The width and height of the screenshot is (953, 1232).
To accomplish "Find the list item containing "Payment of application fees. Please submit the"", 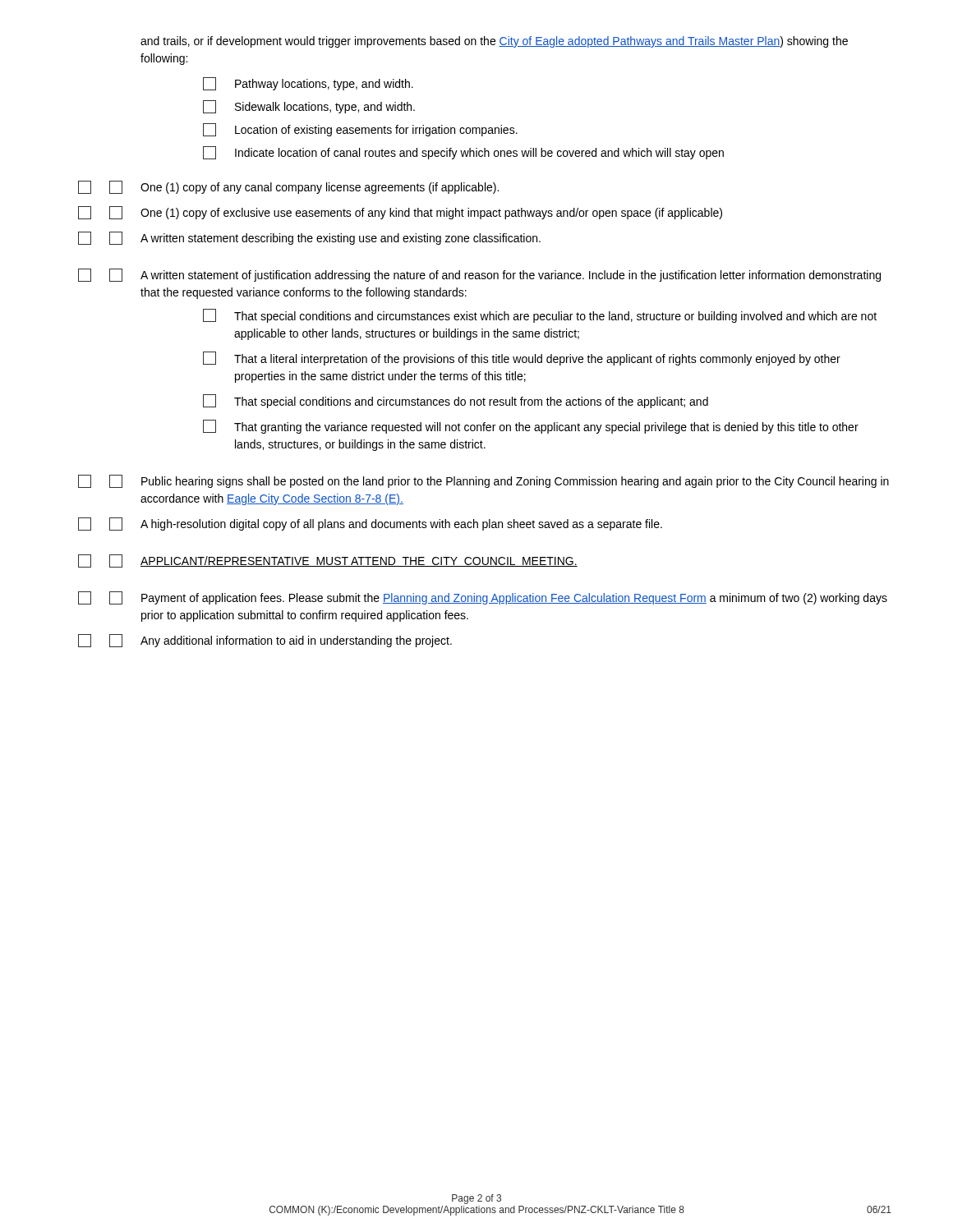I will [485, 607].
